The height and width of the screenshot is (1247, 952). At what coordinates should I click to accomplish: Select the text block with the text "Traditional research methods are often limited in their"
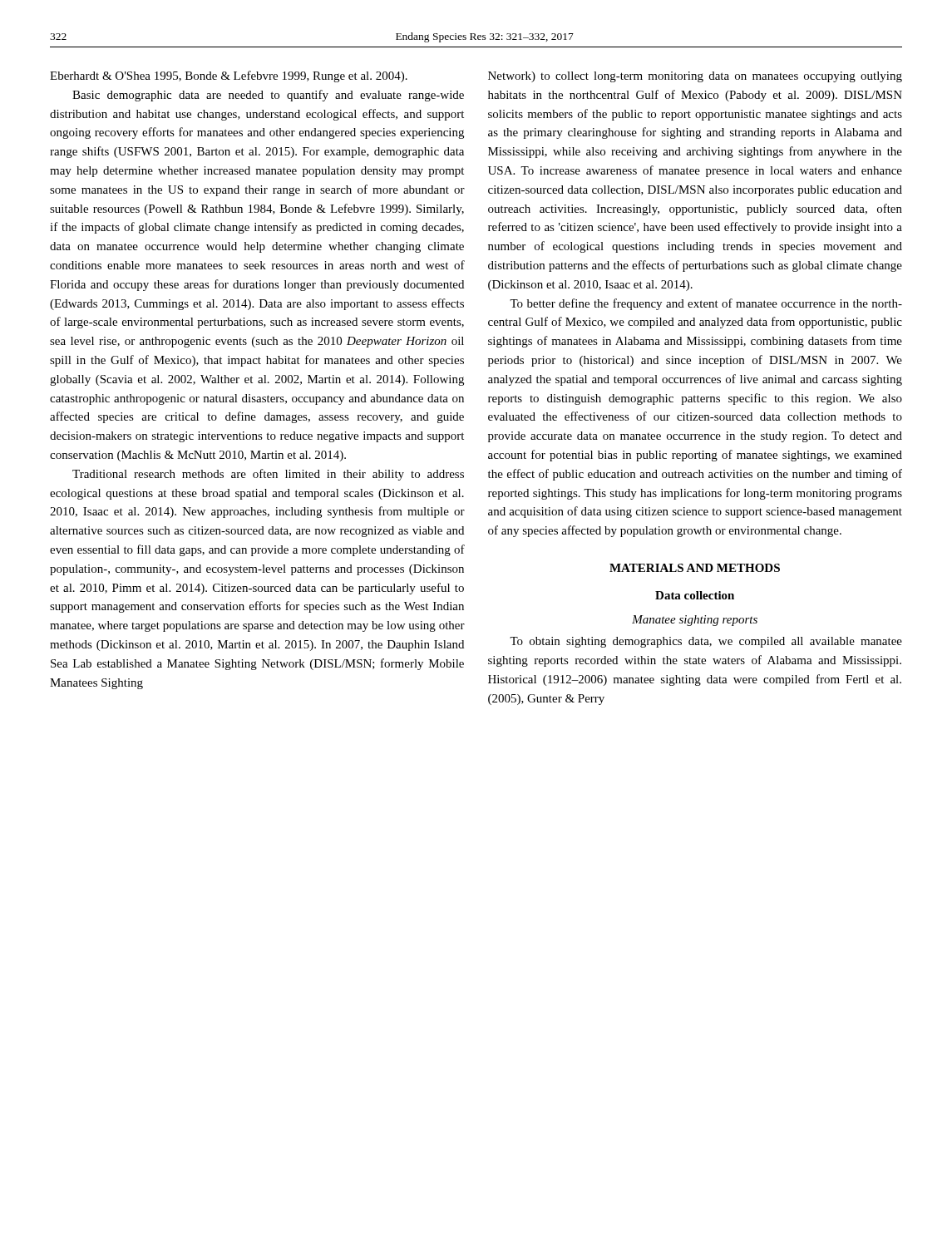click(257, 578)
